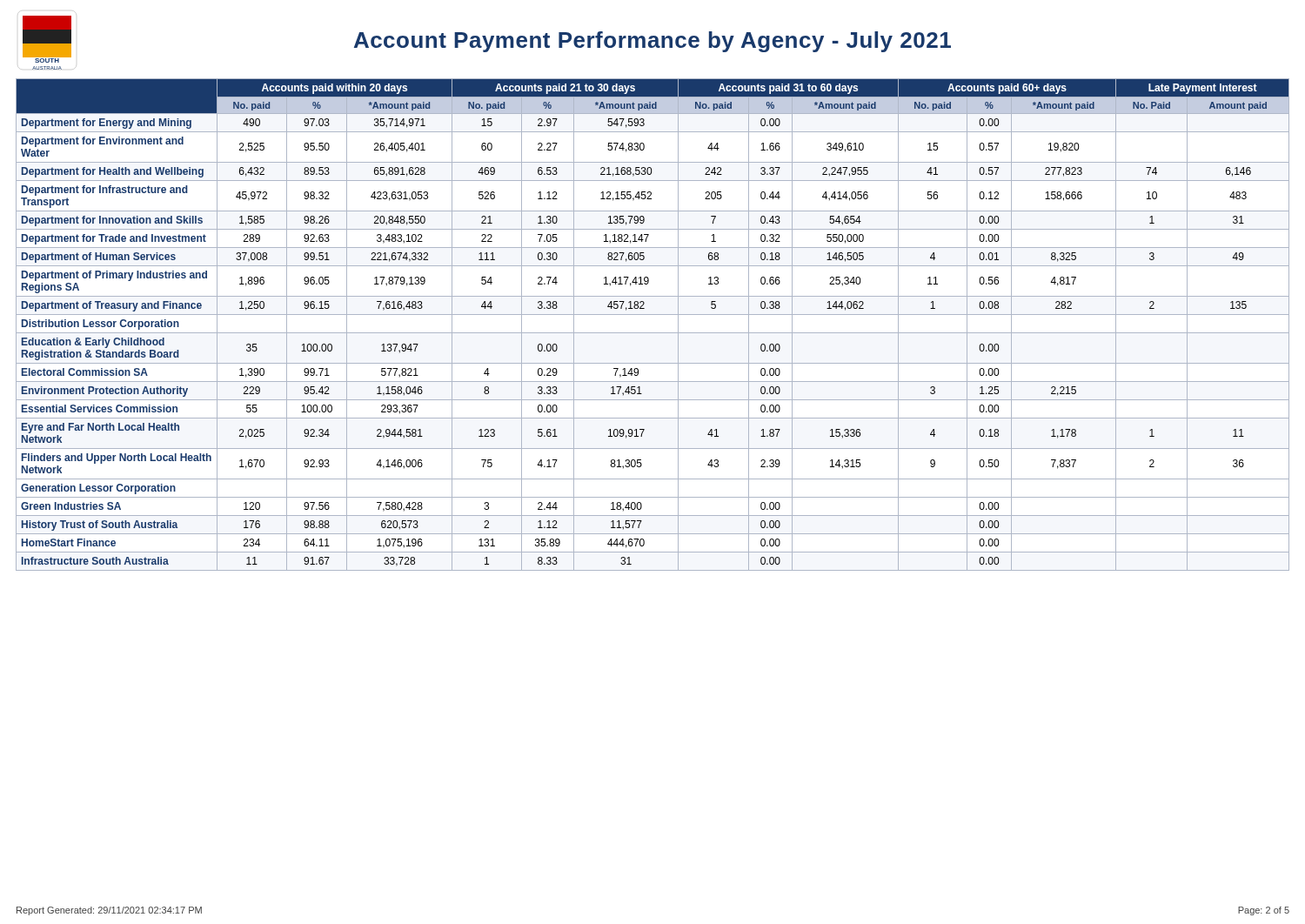Locate the table with the text "History Trust of South Australia"
The image size is (1305, 924).
pyautogui.click(x=652, y=325)
